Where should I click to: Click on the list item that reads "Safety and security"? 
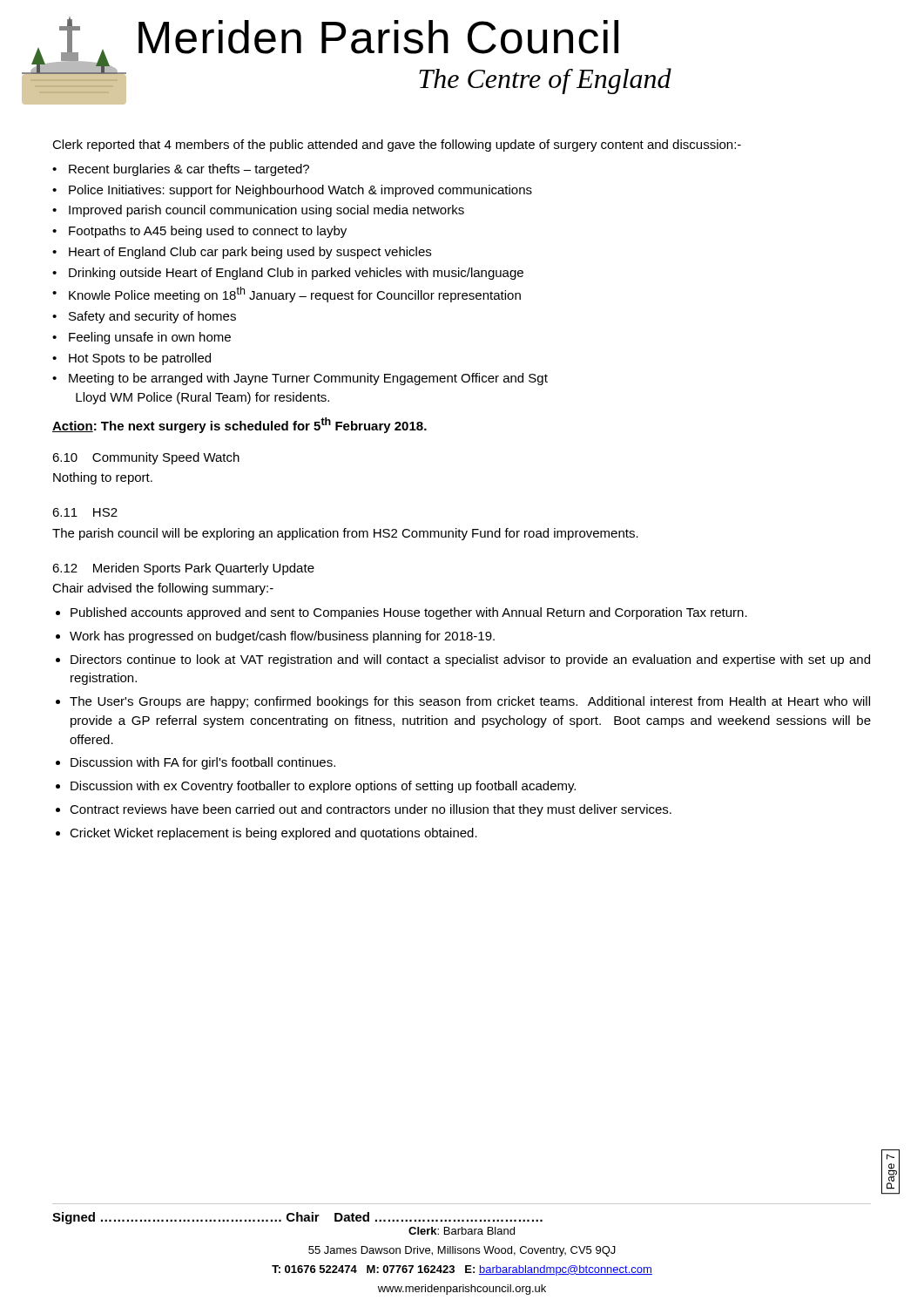(x=152, y=316)
